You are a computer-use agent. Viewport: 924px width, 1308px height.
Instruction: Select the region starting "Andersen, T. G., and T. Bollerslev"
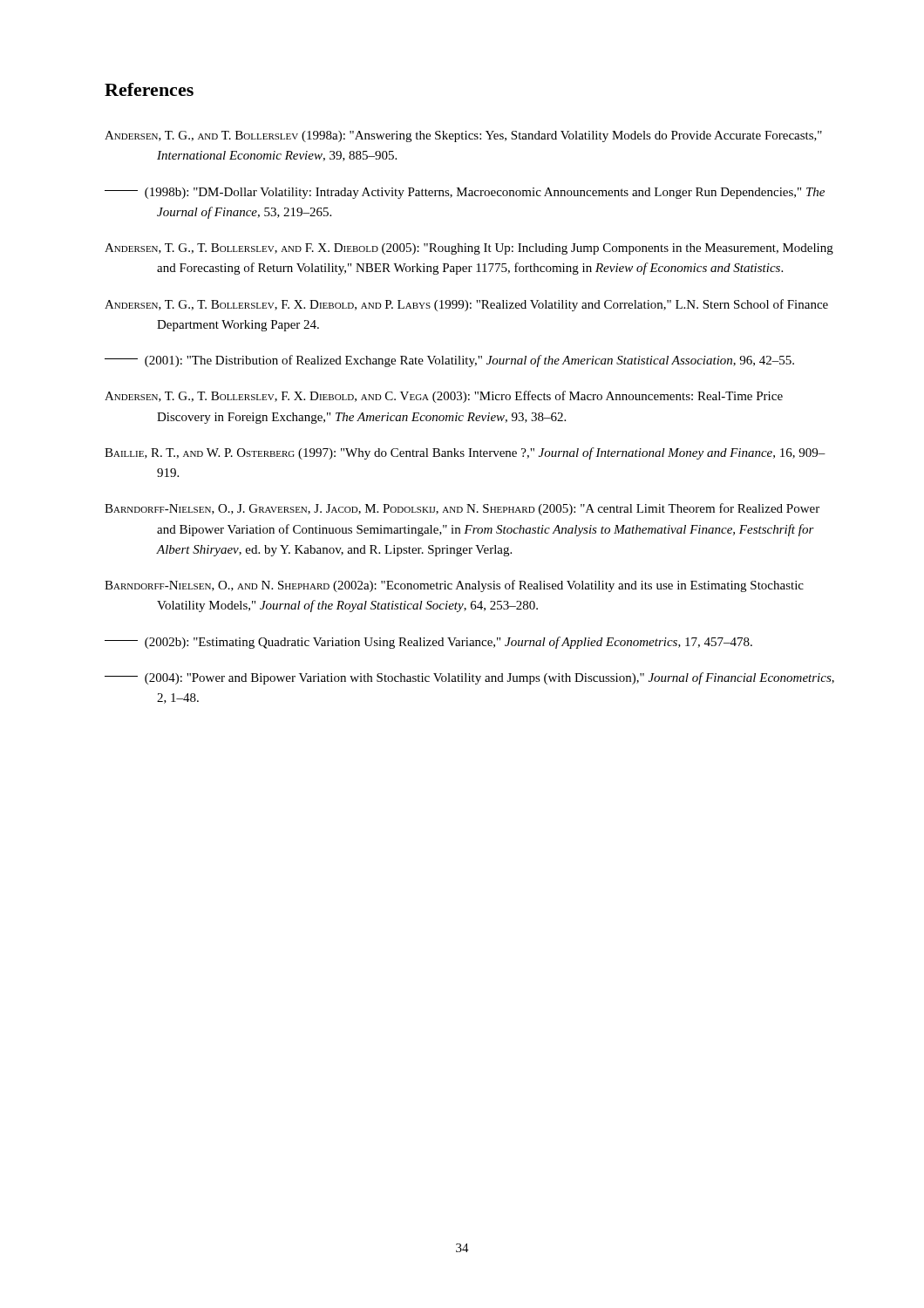point(463,145)
